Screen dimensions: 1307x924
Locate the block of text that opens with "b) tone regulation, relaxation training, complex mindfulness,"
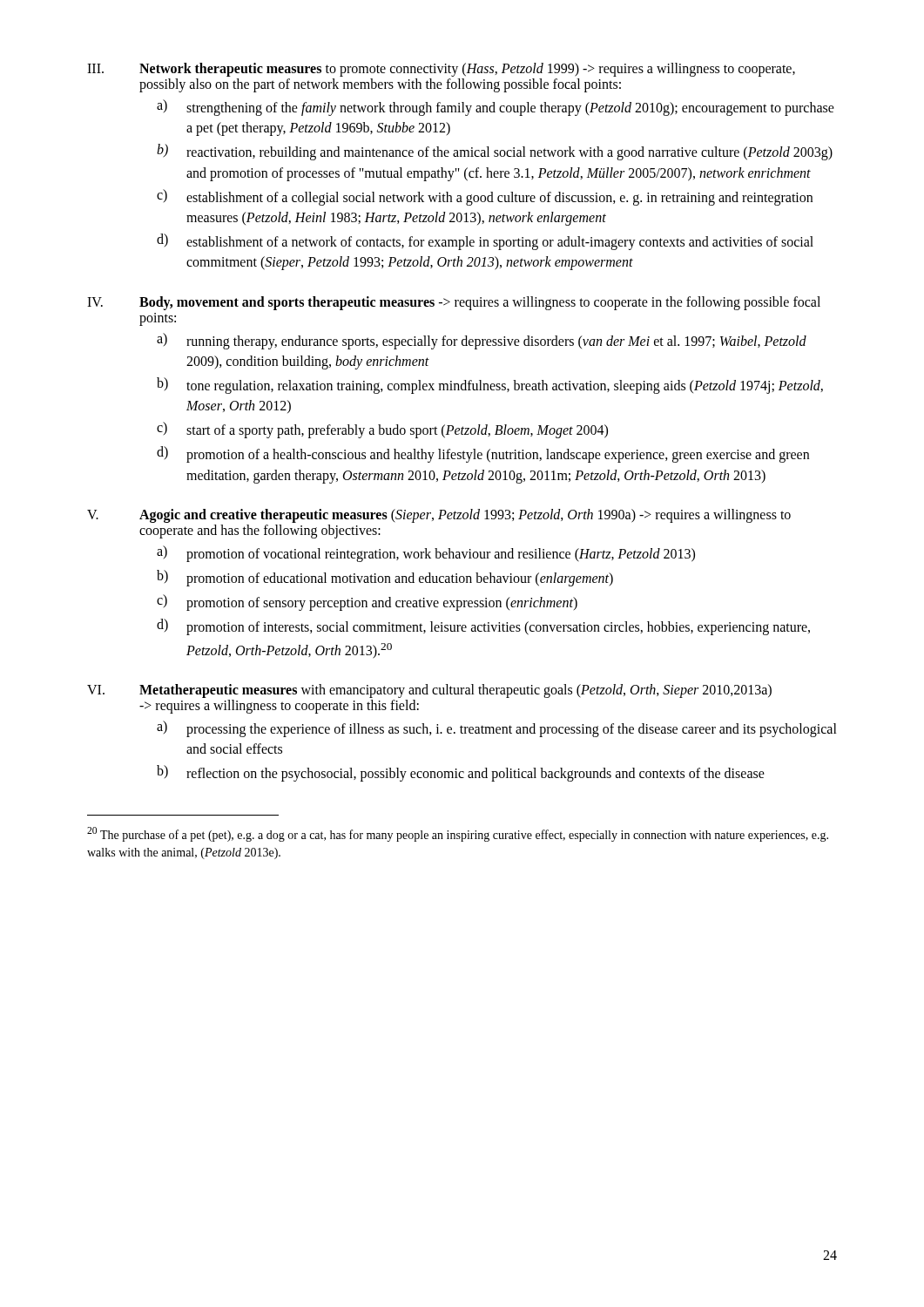(497, 396)
